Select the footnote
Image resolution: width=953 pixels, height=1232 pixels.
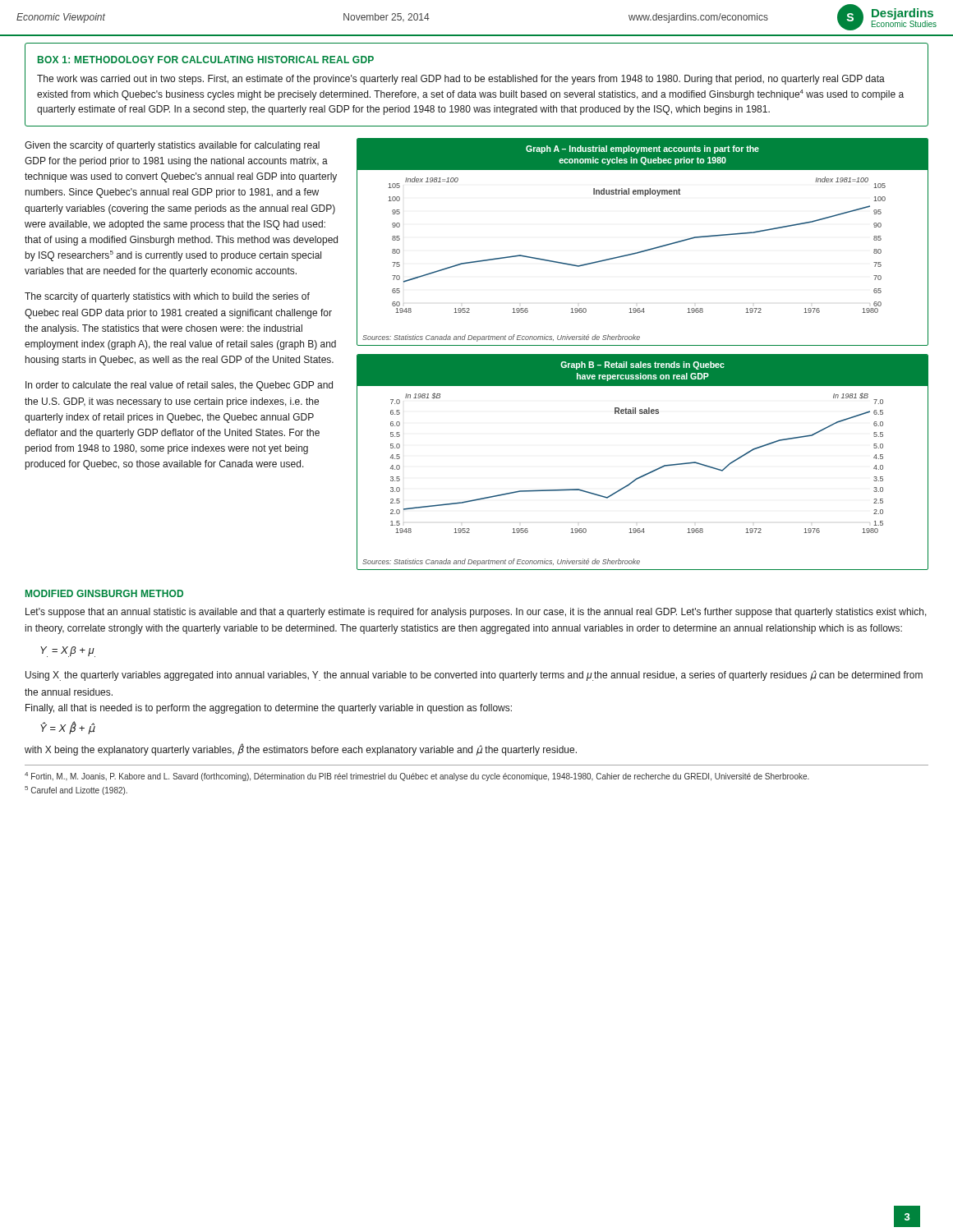pos(417,783)
